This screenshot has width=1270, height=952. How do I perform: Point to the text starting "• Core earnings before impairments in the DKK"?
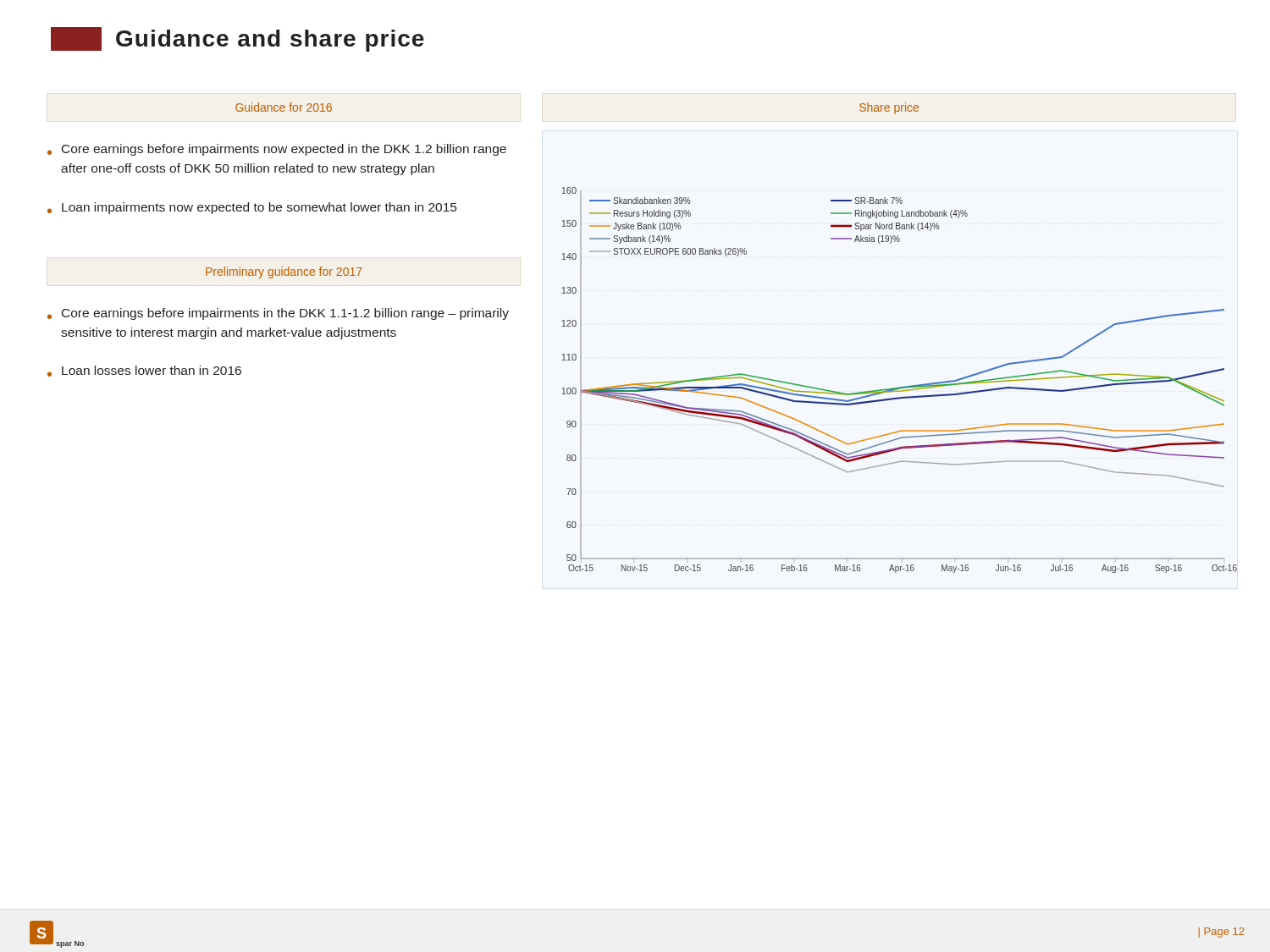coord(284,322)
